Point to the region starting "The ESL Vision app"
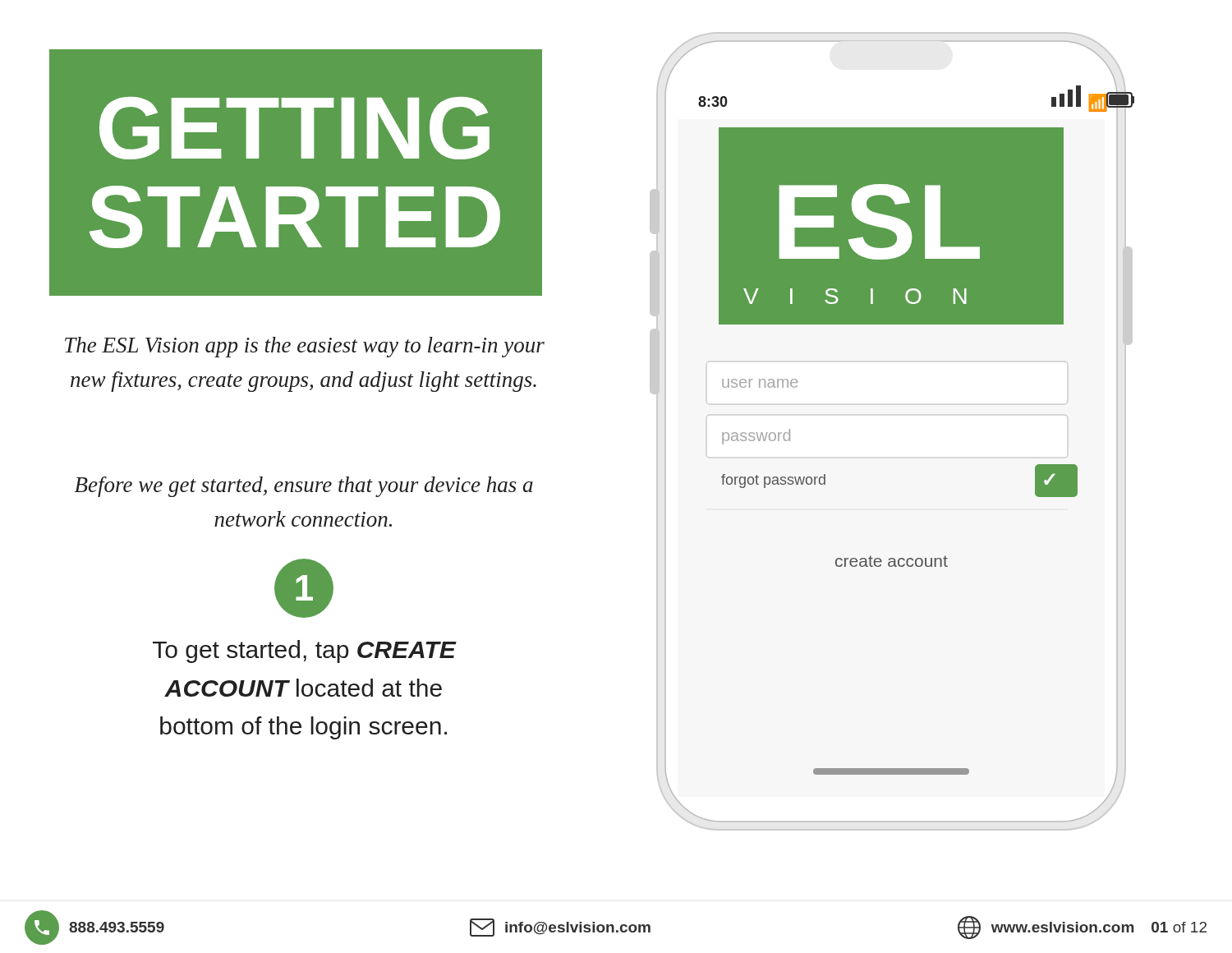The width and height of the screenshot is (1232, 953). pyautogui.click(x=304, y=362)
